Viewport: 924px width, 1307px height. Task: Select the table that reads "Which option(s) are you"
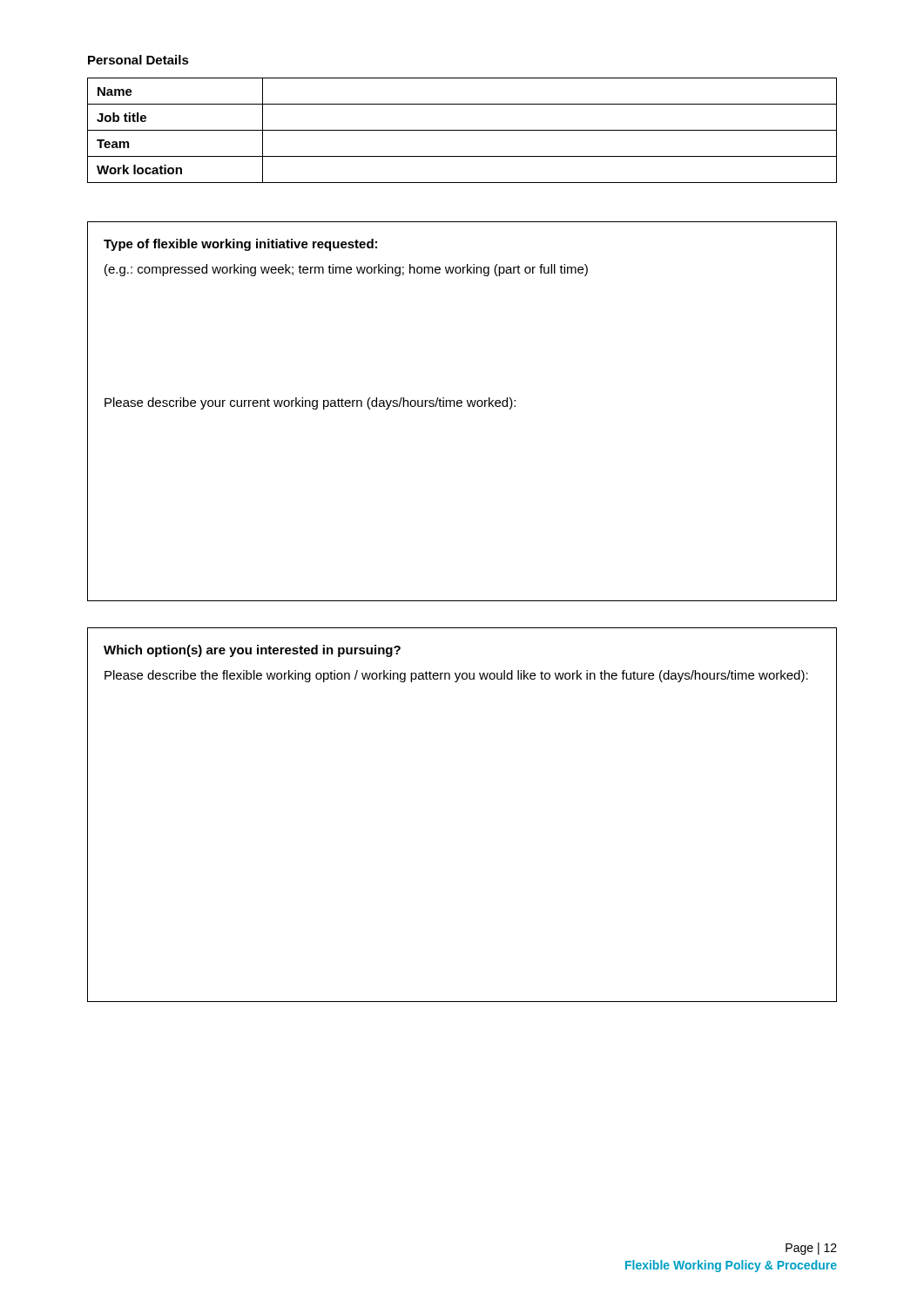click(462, 815)
